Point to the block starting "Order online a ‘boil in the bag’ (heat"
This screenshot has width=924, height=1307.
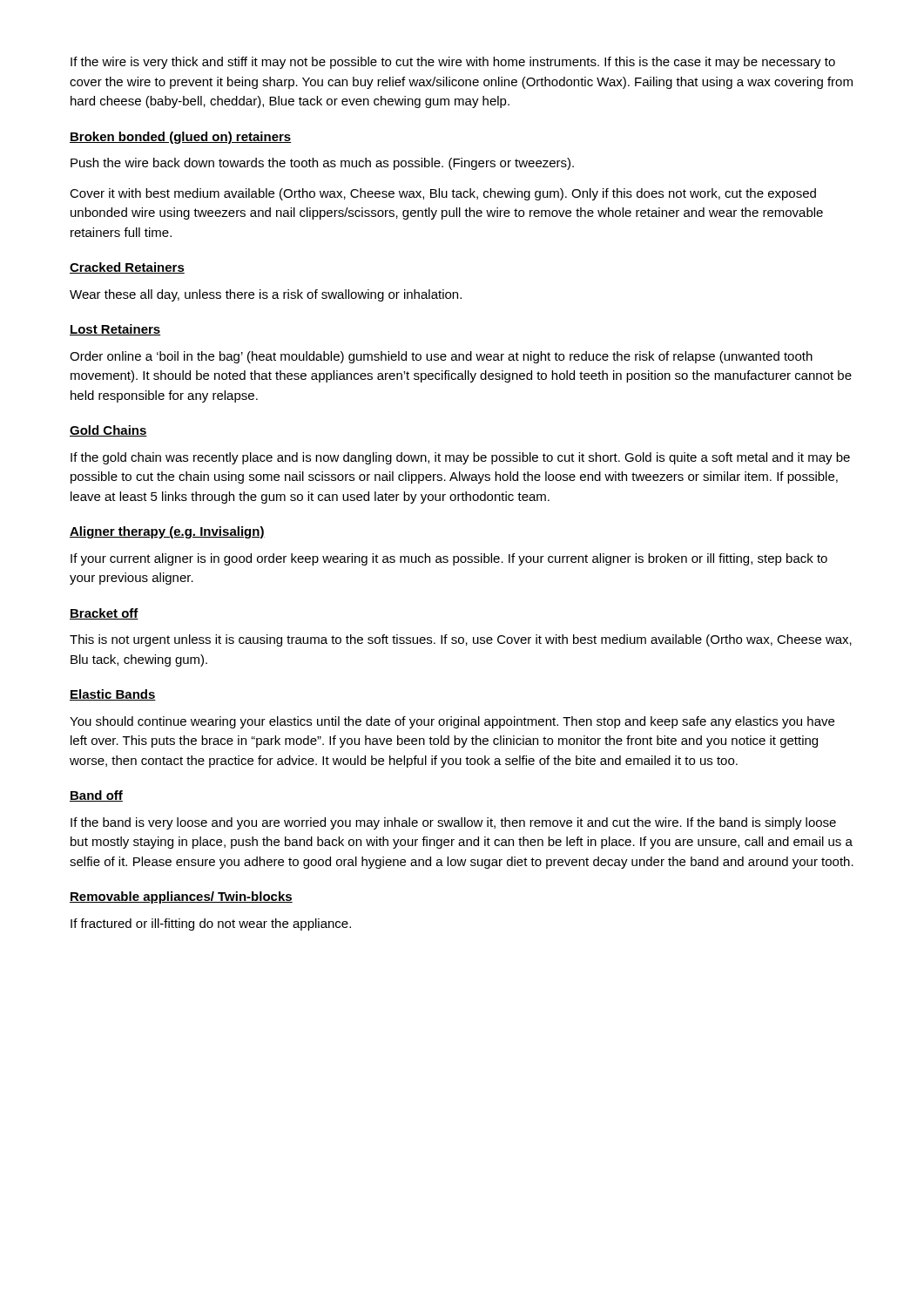(461, 375)
